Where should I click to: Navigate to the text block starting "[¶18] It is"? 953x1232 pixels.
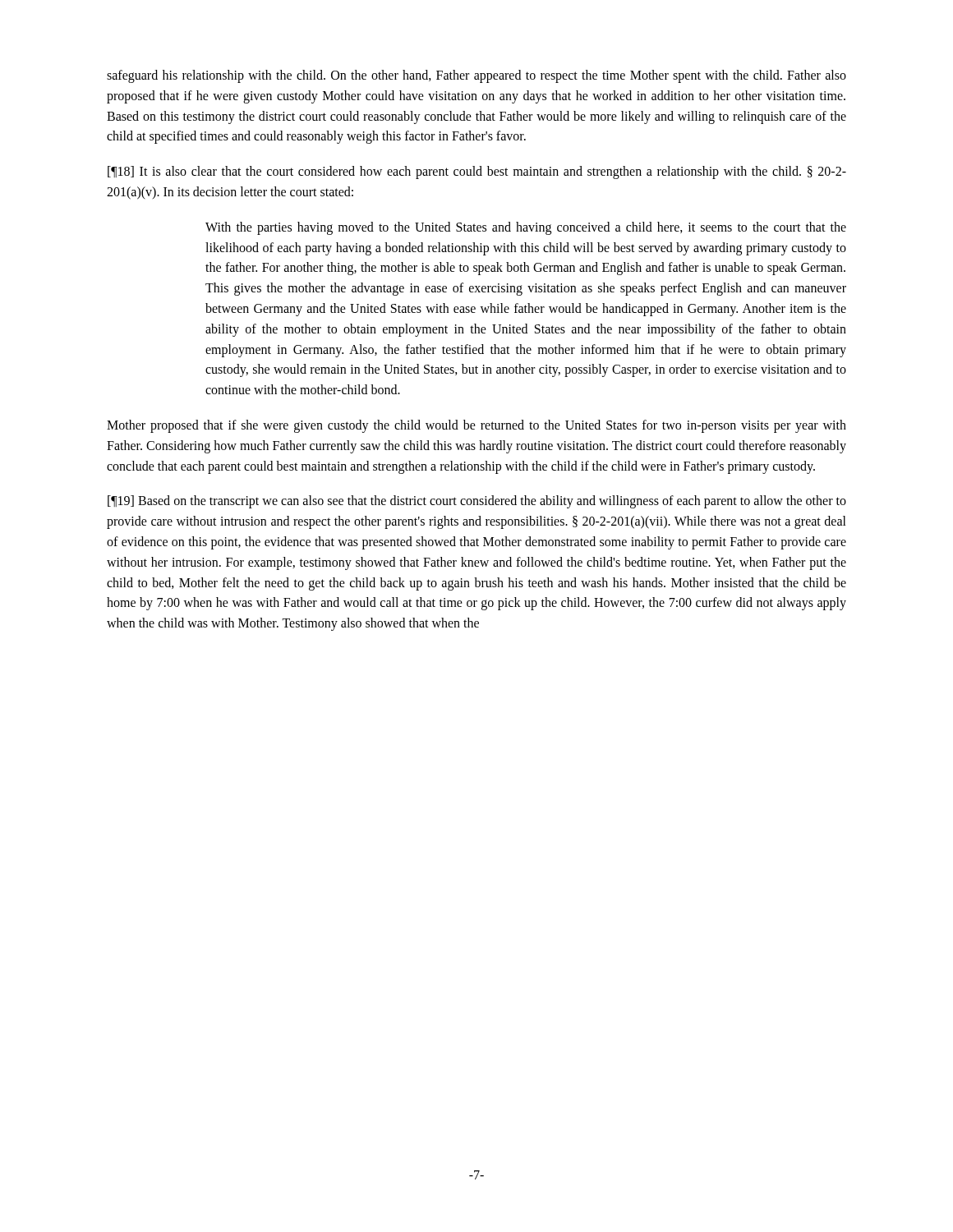(x=476, y=182)
